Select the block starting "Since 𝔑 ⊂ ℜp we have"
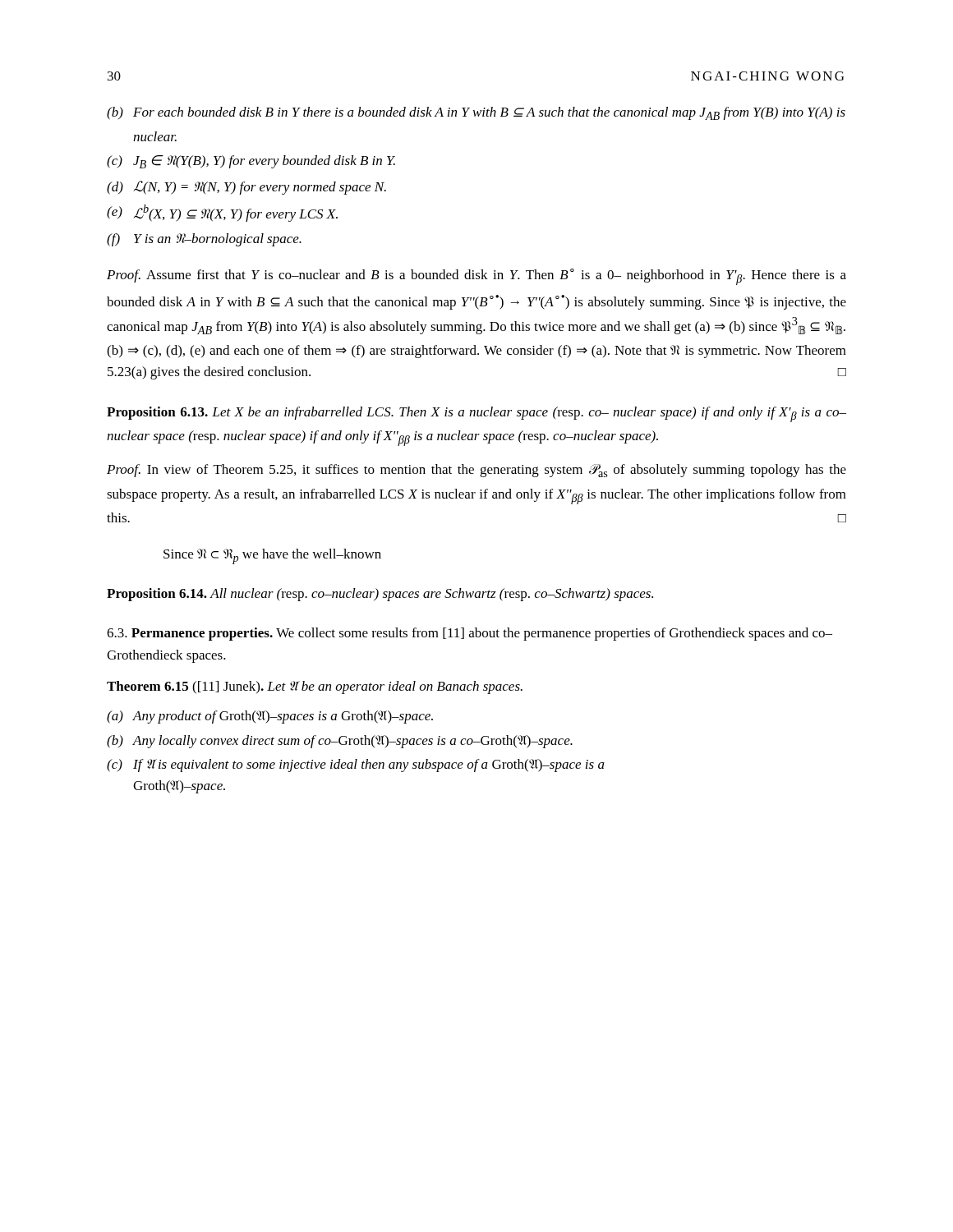953x1232 pixels. point(272,556)
